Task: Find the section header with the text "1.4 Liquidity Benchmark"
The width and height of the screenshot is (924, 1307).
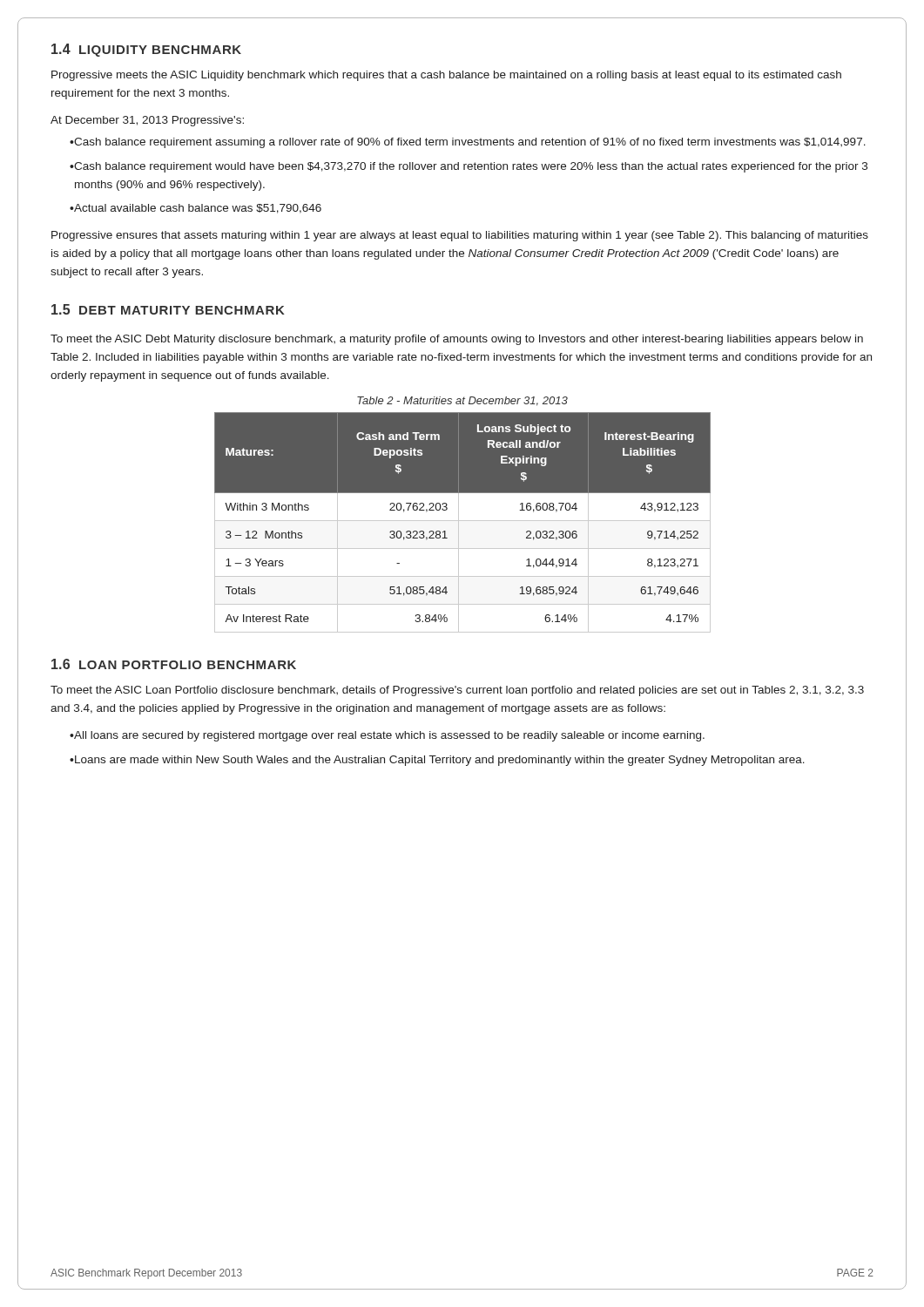Action: point(146,49)
